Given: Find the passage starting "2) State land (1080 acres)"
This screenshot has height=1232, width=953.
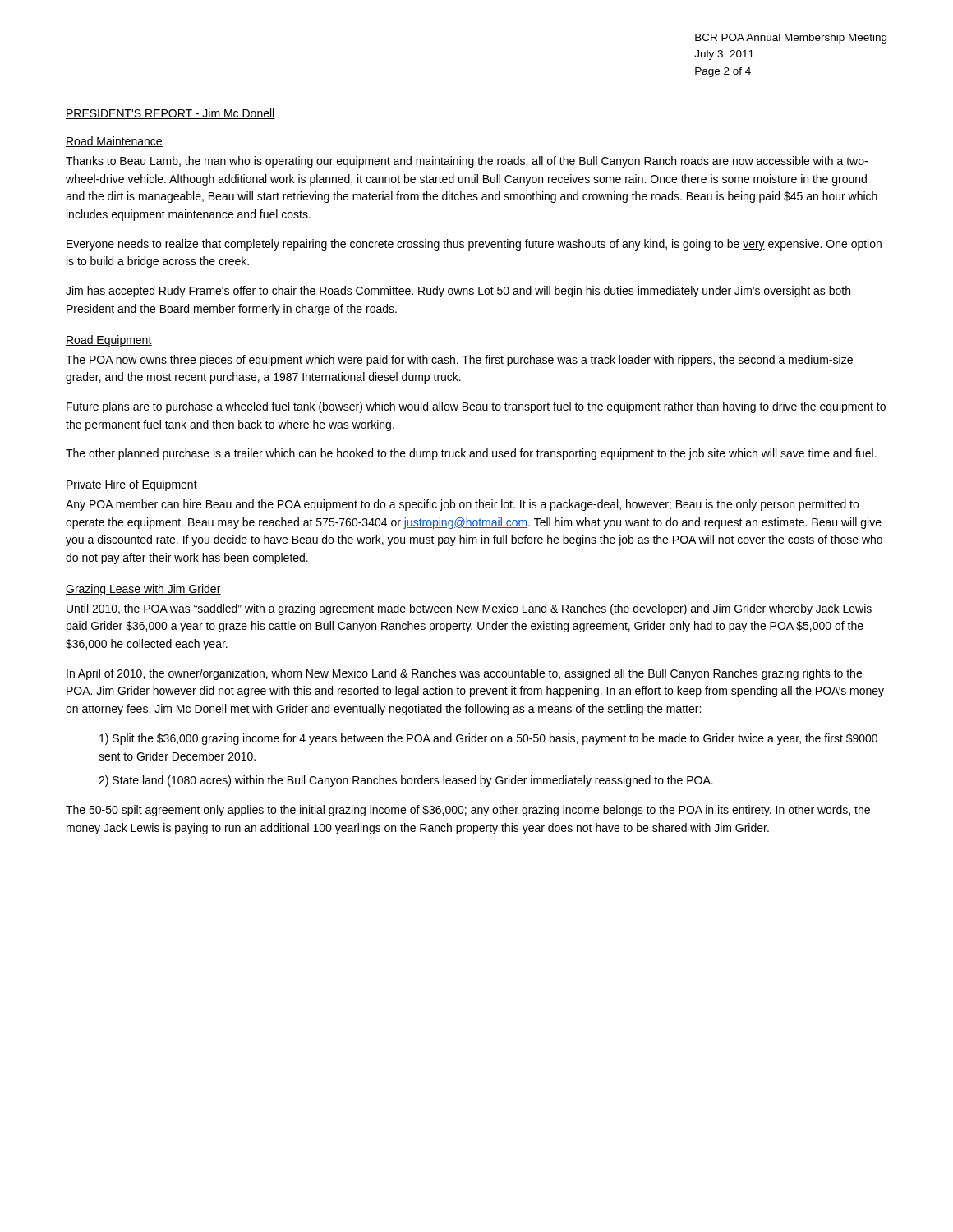Looking at the screenshot, I should [406, 780].
